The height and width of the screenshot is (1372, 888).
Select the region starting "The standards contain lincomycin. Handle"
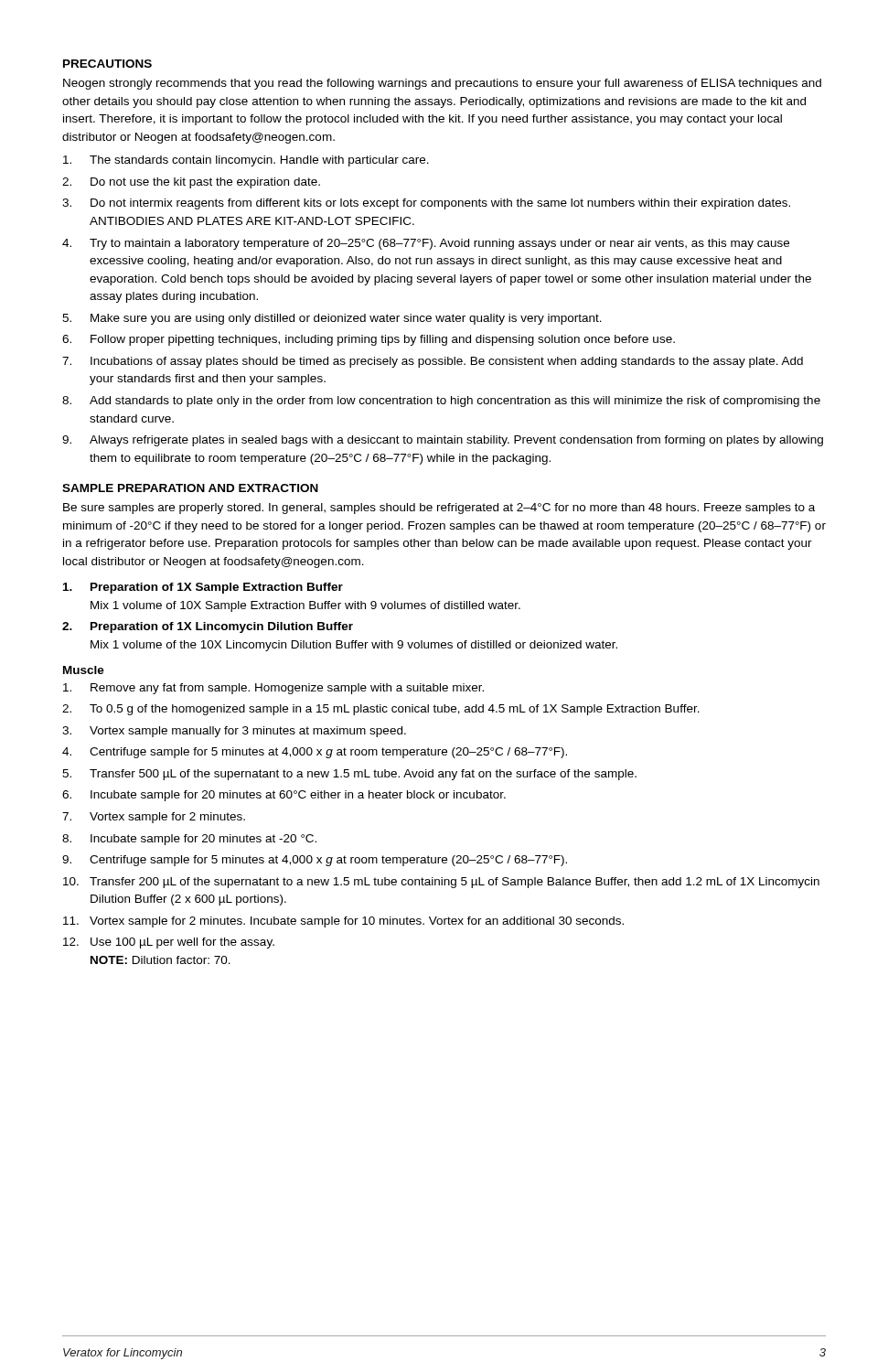tap(246, 161)
